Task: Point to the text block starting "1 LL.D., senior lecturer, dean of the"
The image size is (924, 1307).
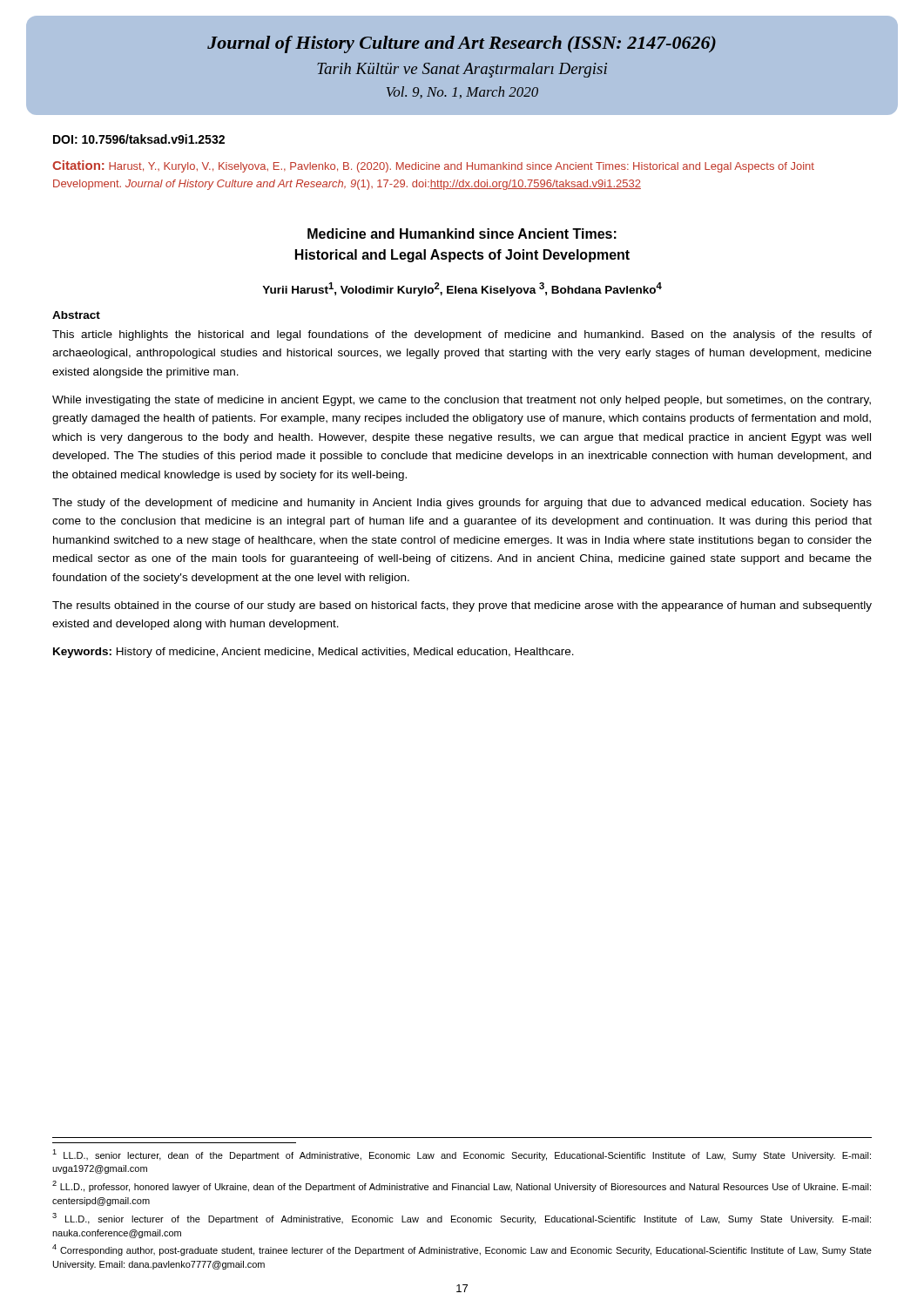Action: 462,1161
